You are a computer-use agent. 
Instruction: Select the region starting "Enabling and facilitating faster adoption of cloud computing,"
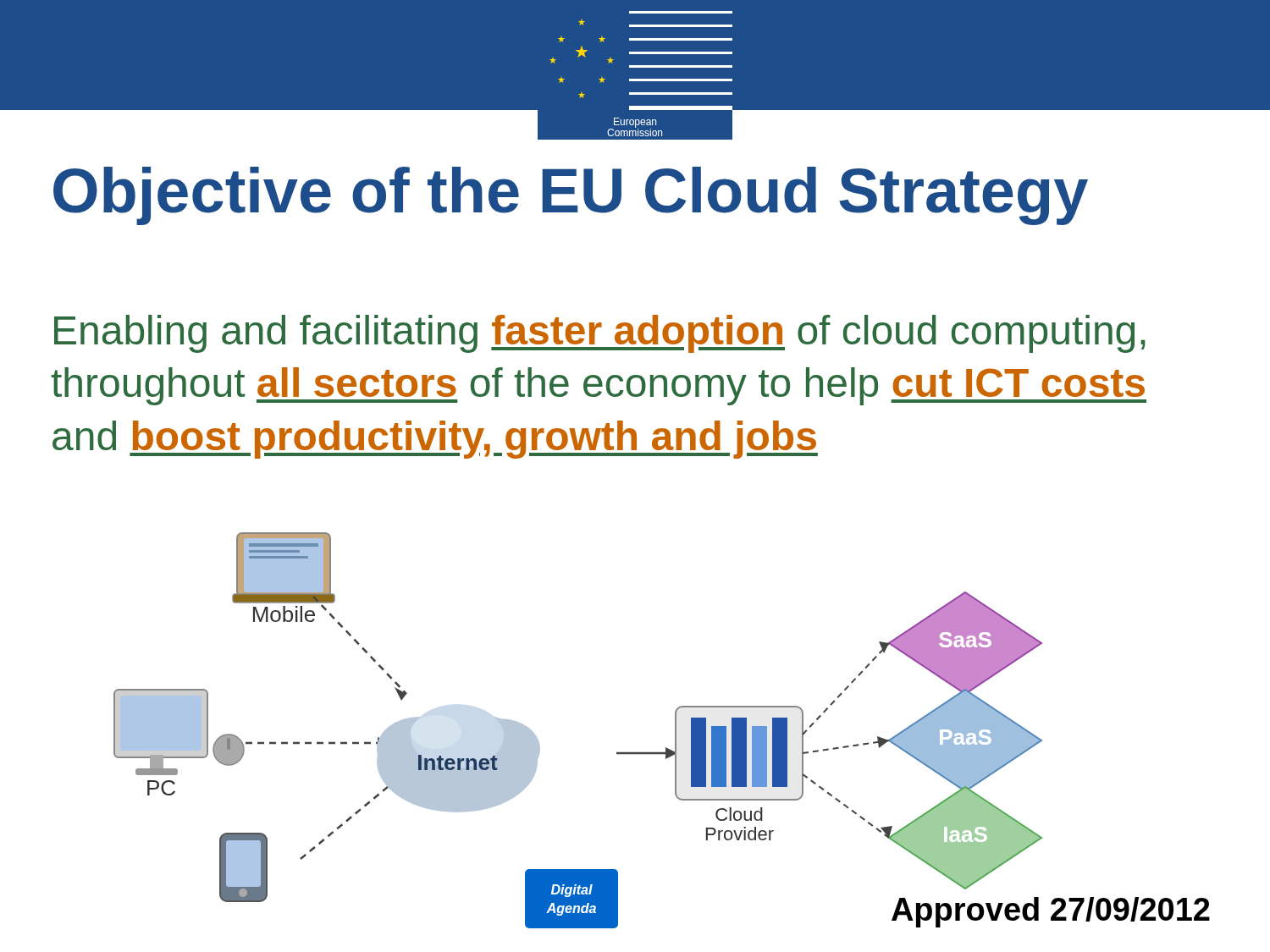tap(631, 384)
